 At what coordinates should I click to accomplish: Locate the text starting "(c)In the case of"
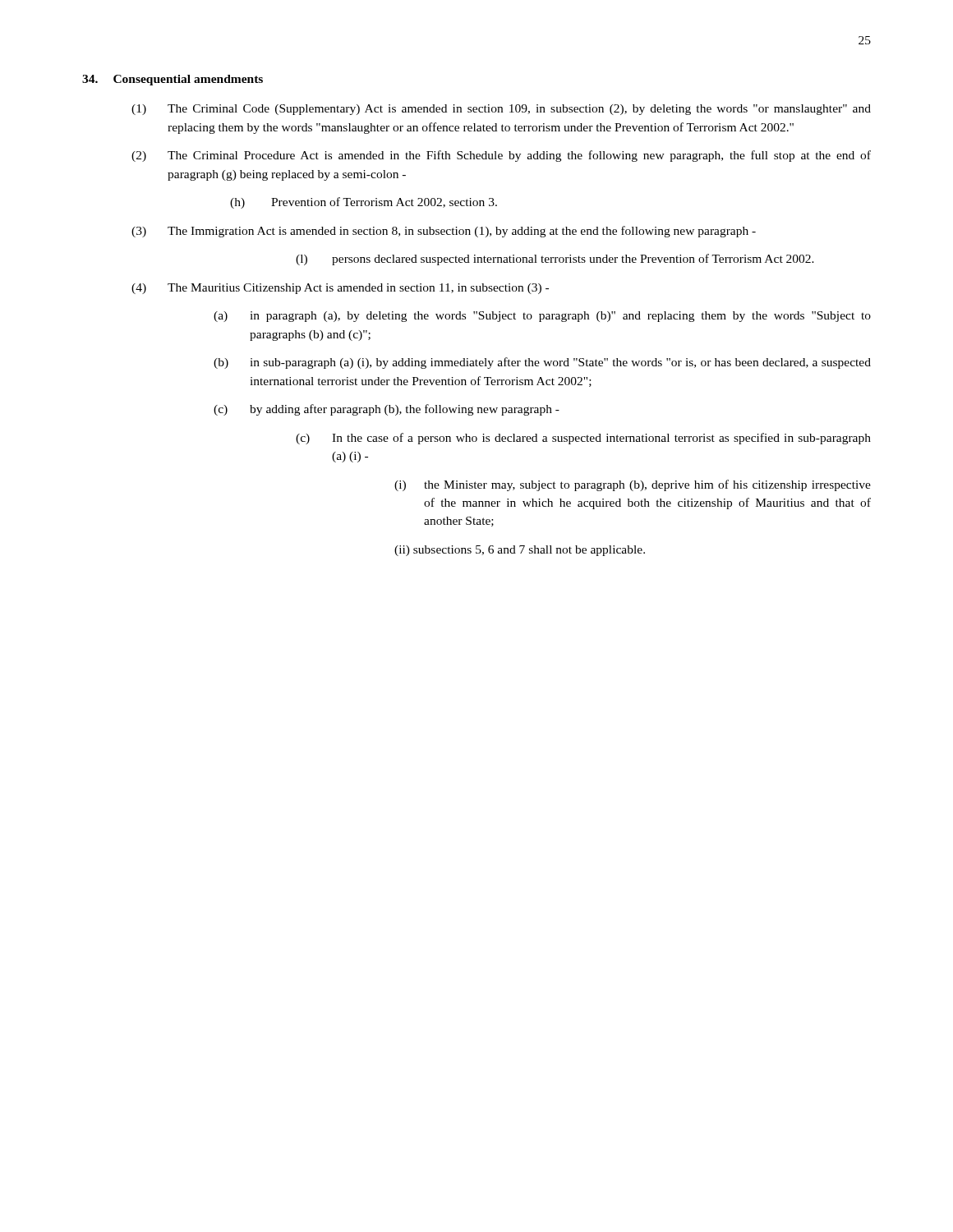(x=583, y=447)
